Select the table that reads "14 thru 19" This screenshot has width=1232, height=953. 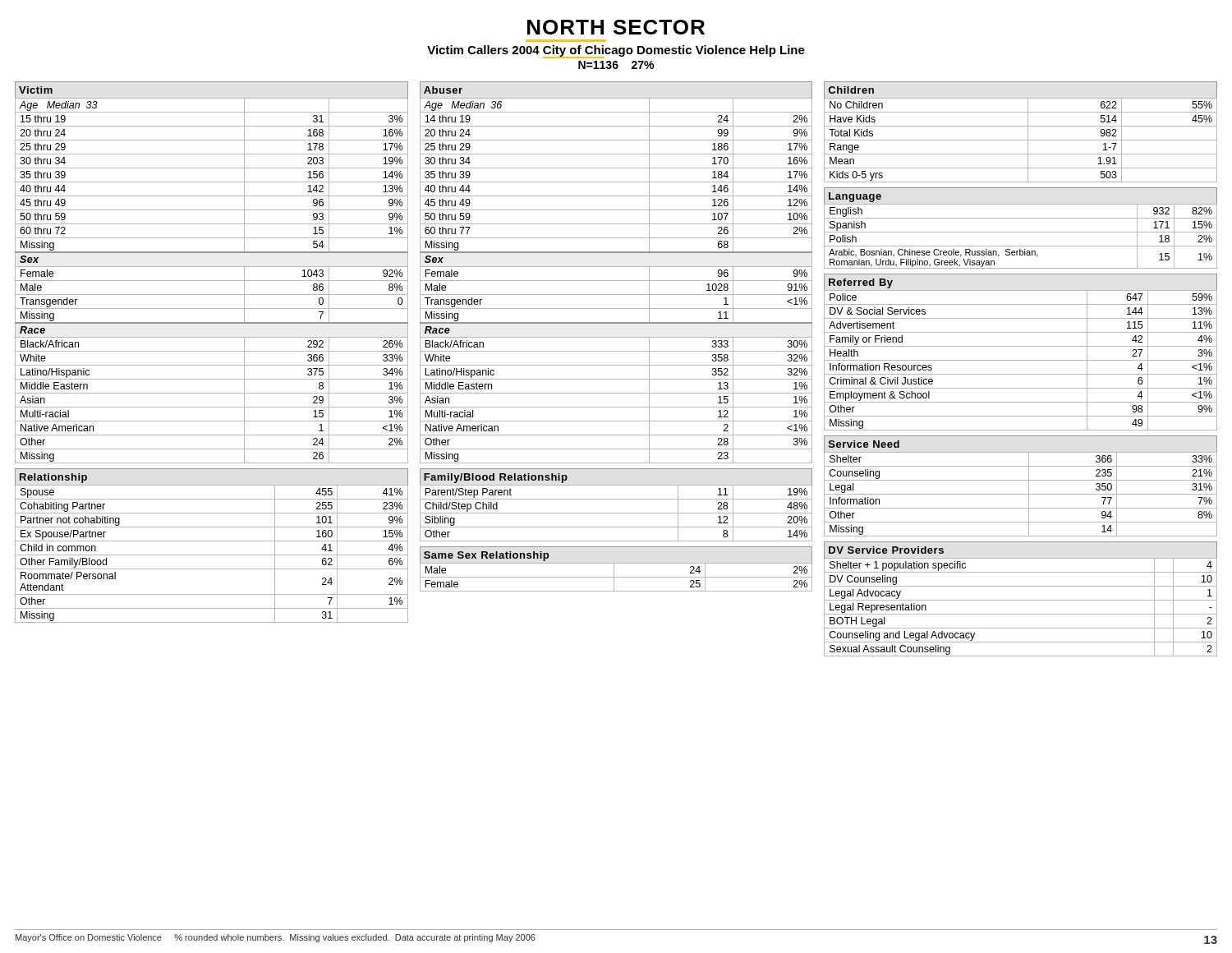tap(616, 272)
